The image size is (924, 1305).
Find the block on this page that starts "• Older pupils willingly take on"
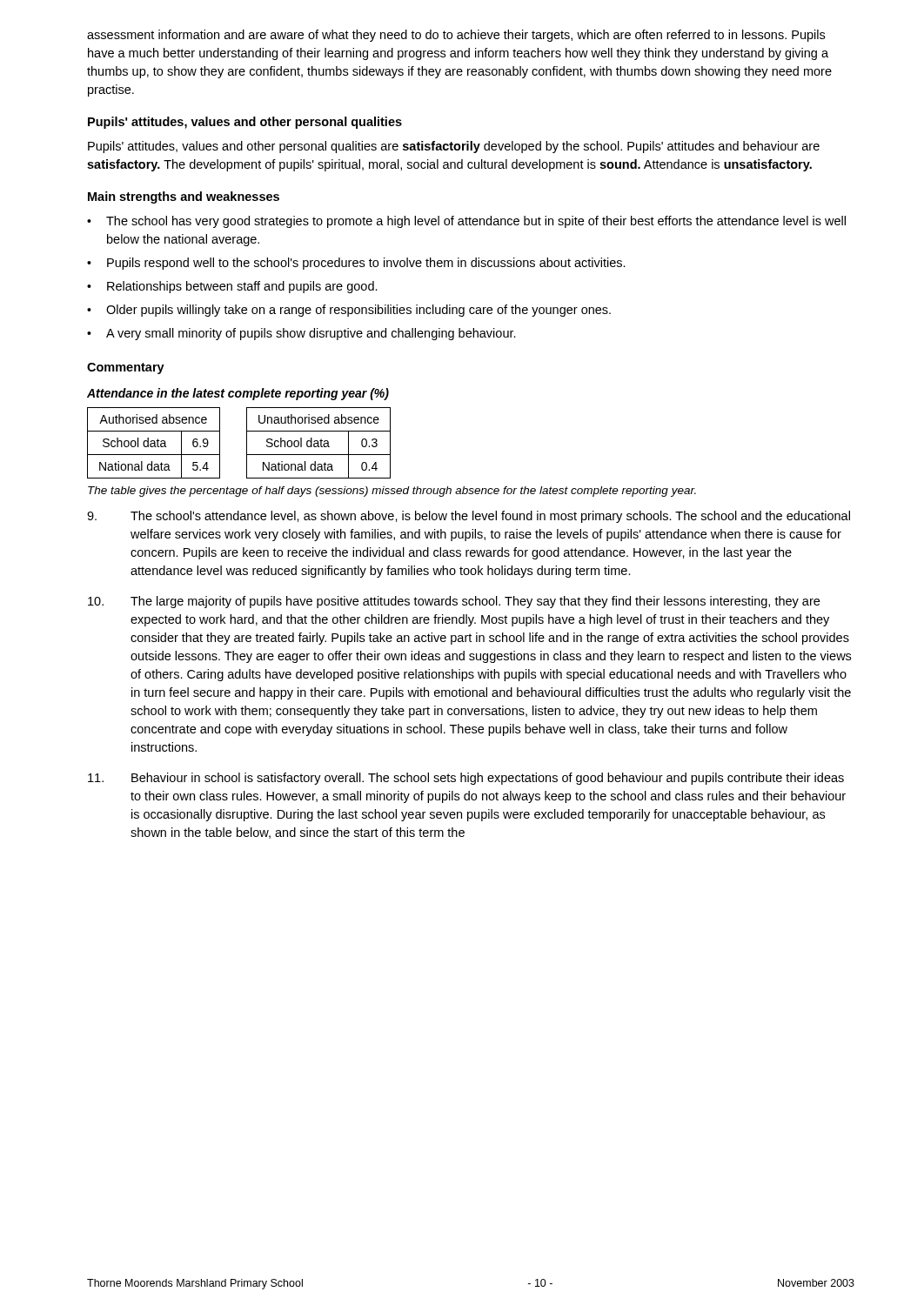[x=349, y=310]
